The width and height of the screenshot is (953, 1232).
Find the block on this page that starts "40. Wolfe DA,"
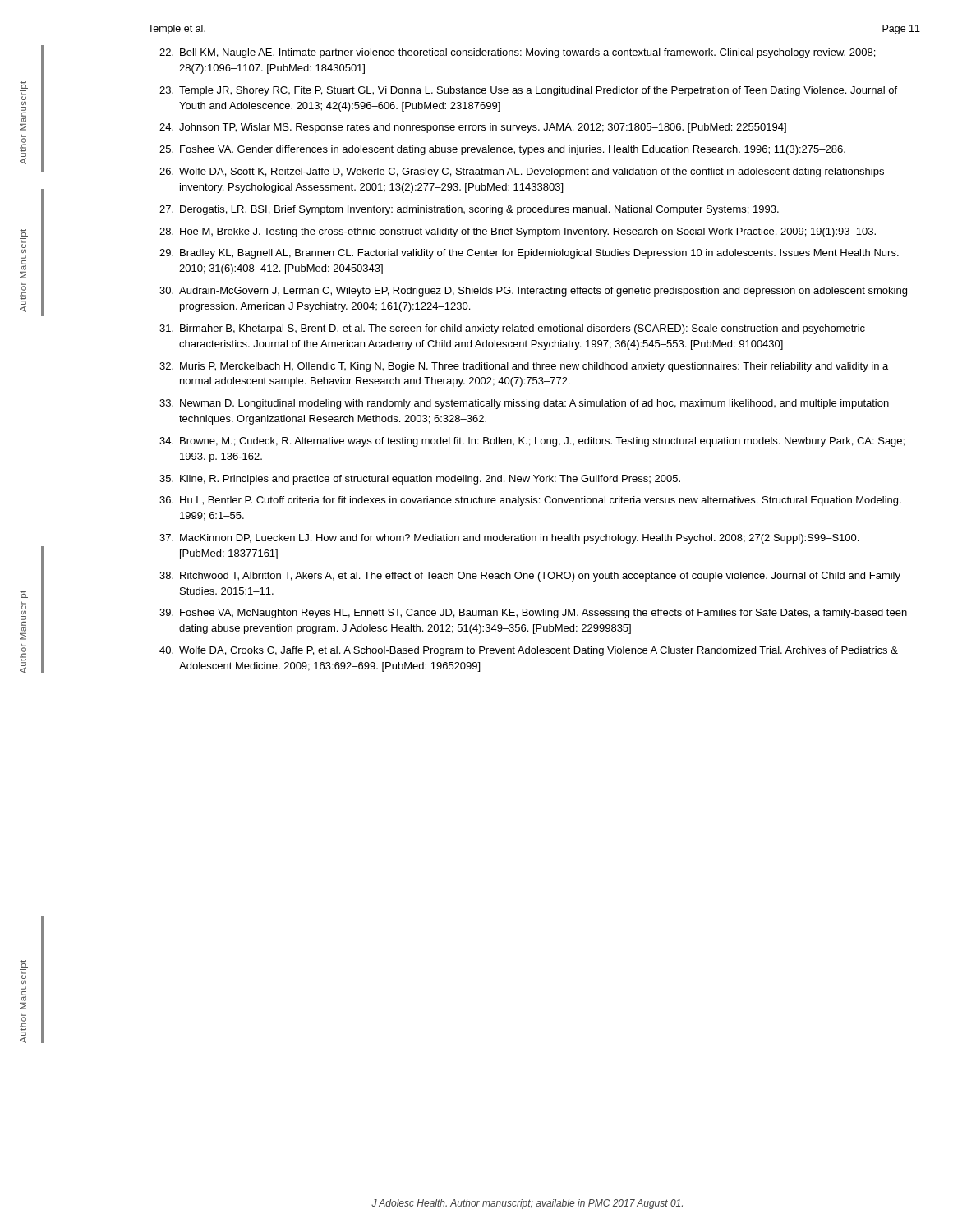tap(528, 659)
